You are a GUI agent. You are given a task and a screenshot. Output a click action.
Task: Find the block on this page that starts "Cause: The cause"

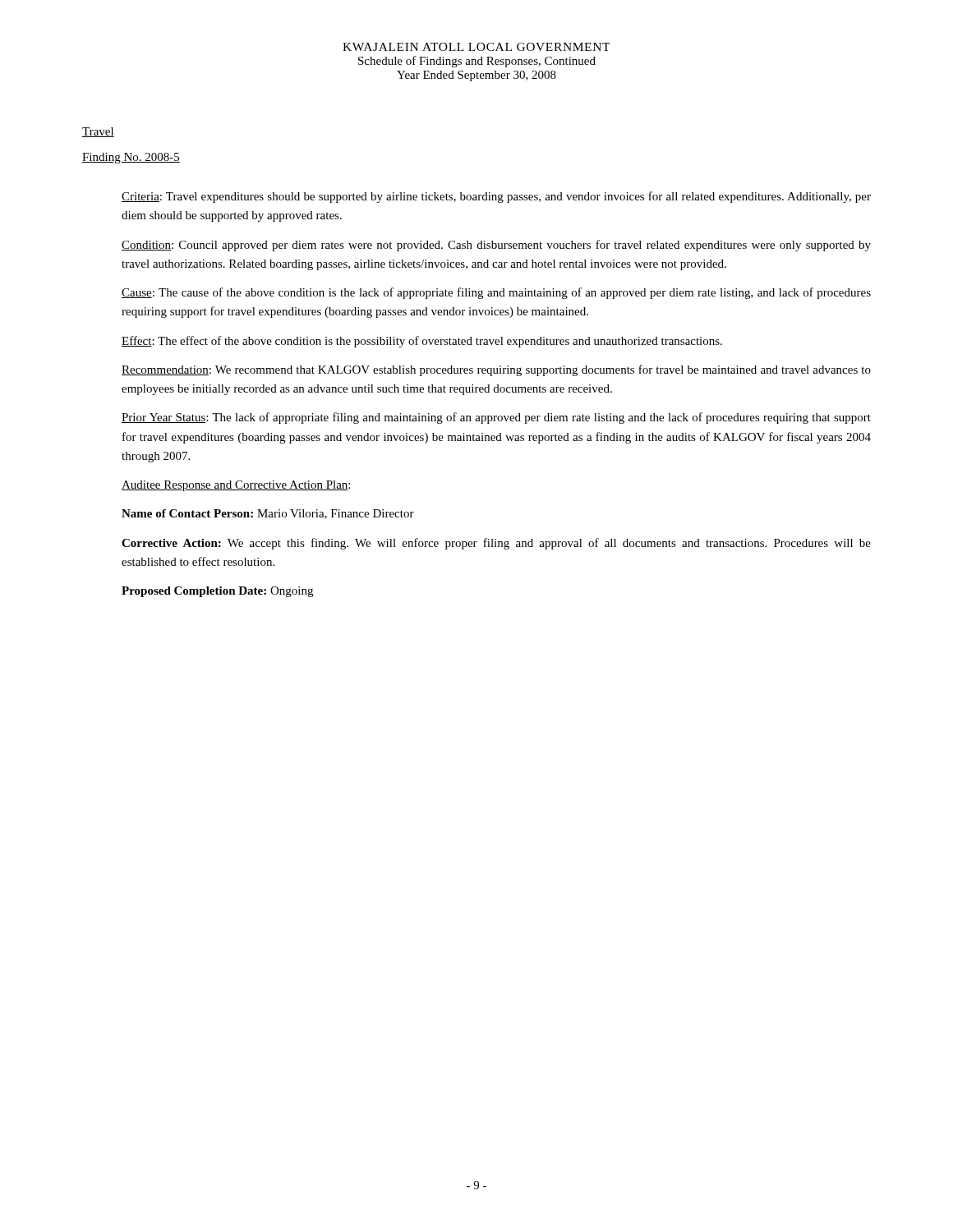coord(496,302)
